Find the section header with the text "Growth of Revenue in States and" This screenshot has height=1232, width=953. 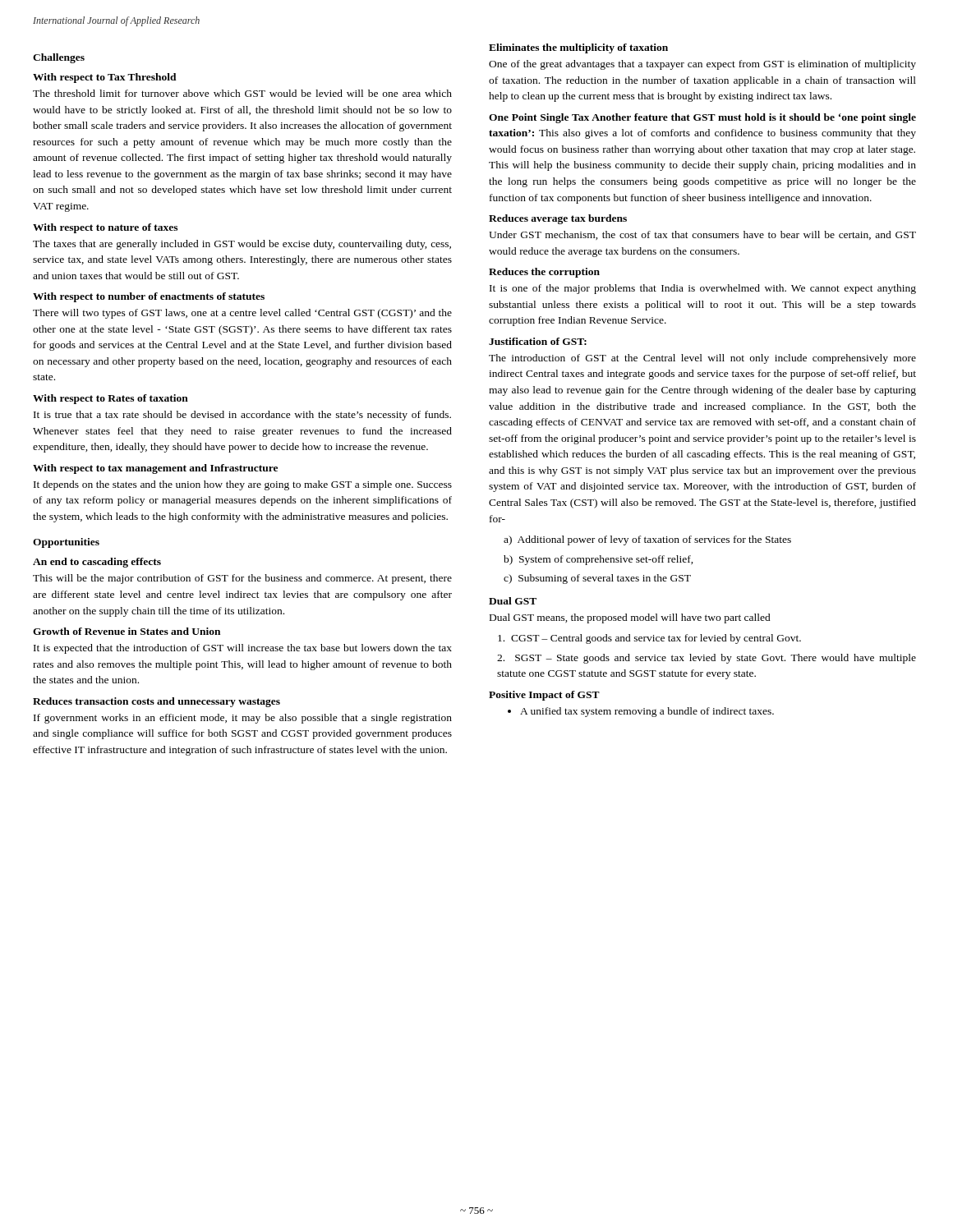click(x=127, y=631)
